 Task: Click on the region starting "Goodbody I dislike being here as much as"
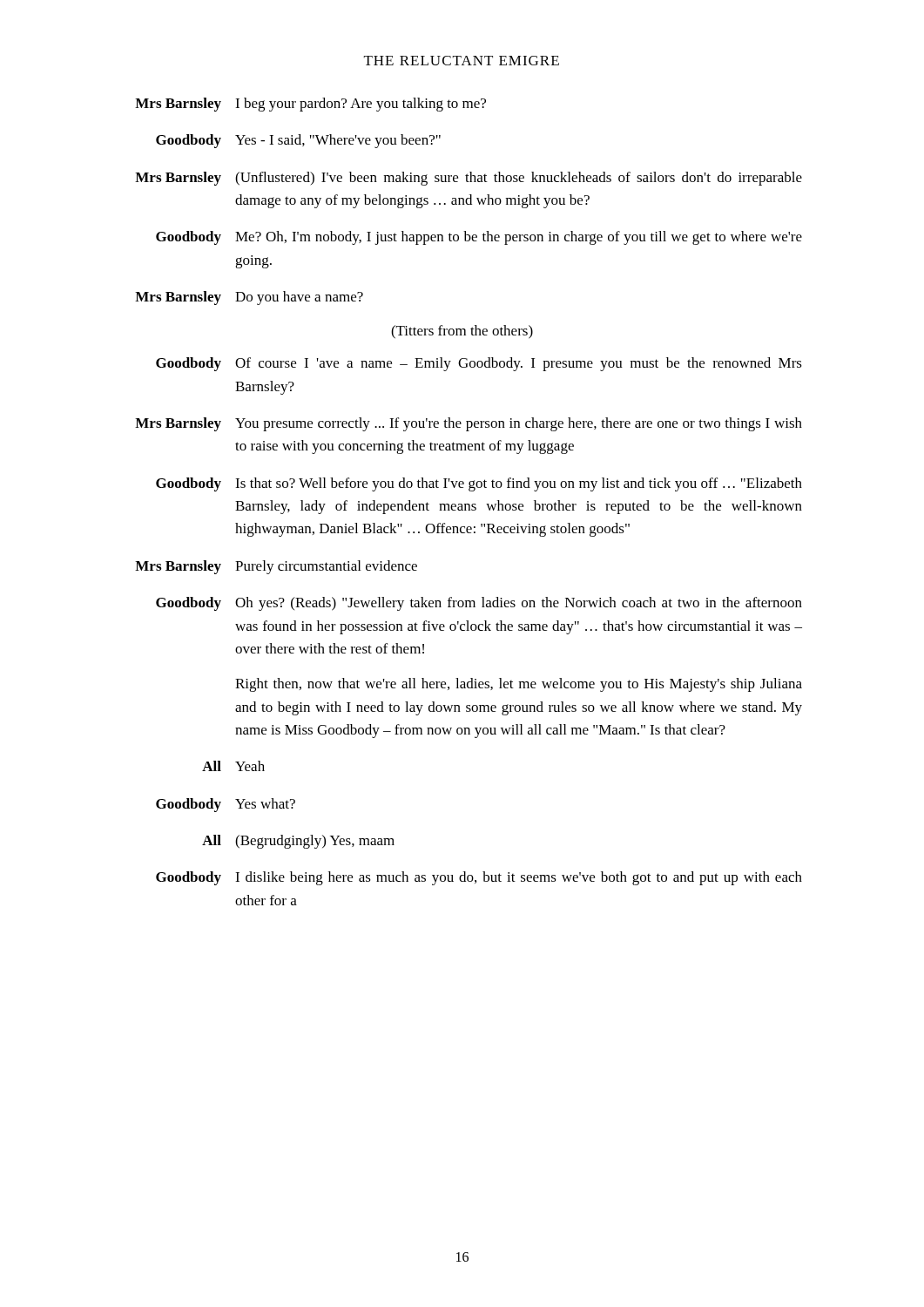[x=462, y=889]
